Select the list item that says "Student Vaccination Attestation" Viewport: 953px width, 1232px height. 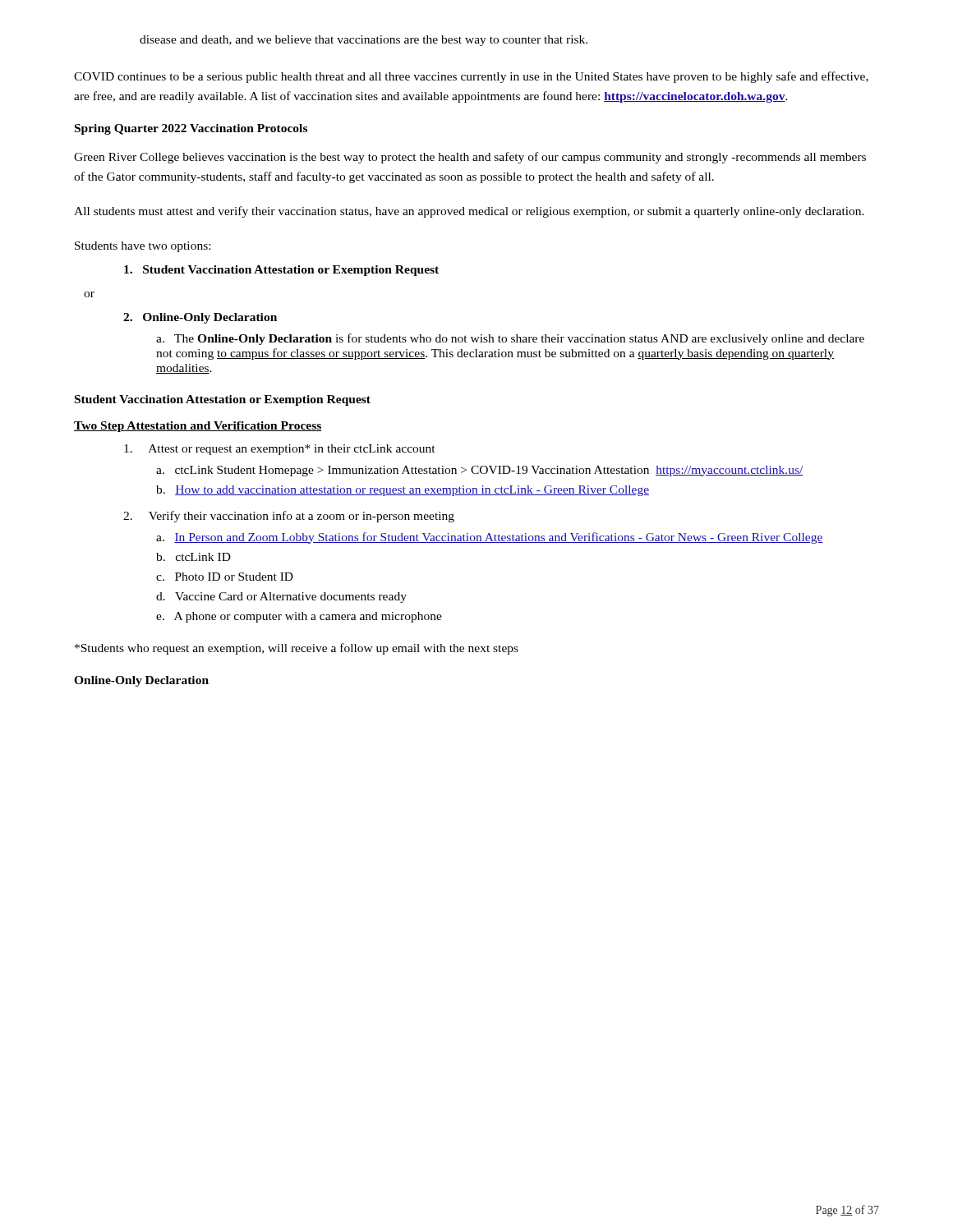[x=281, y=269]
